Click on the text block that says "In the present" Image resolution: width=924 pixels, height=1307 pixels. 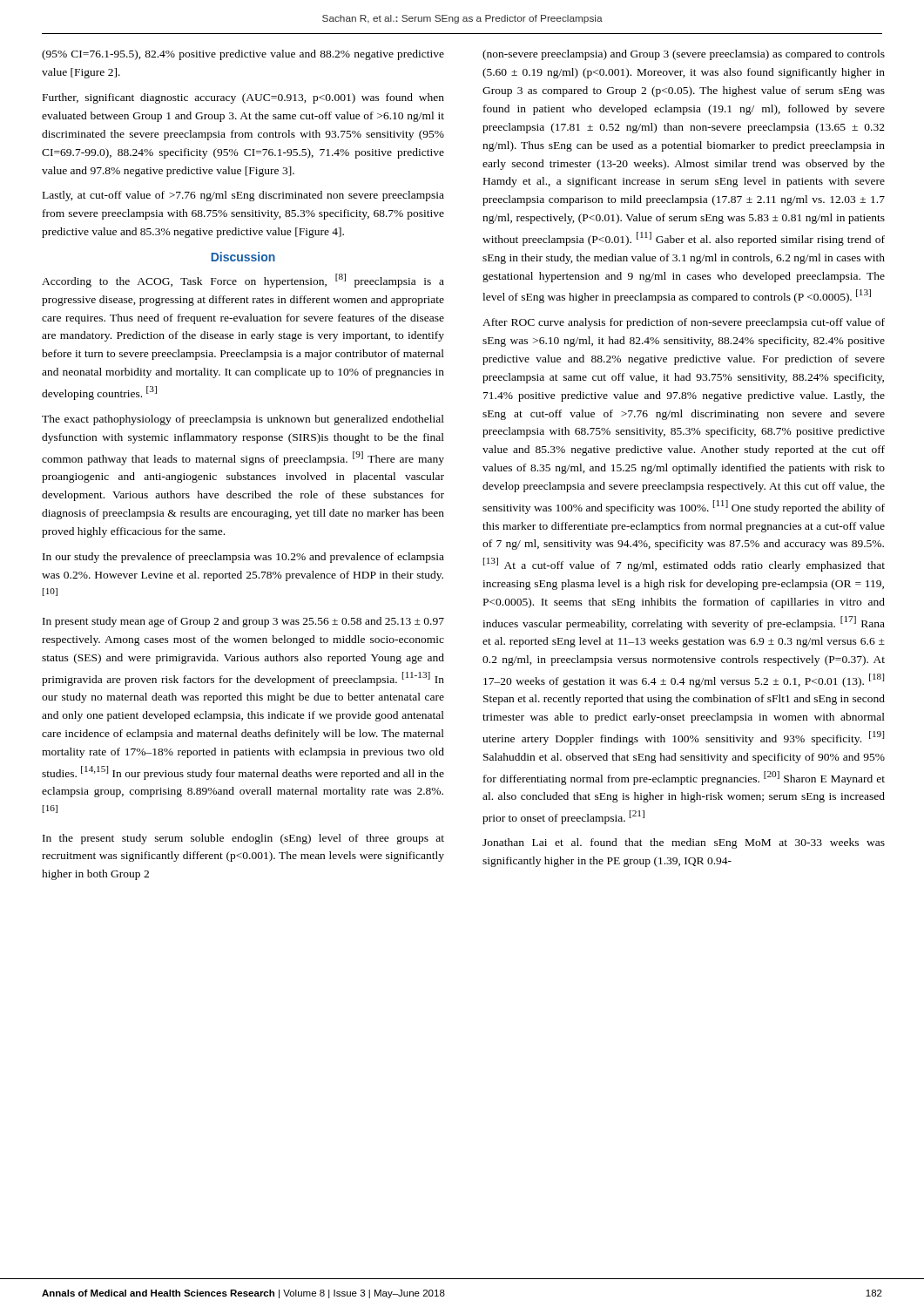pos(243,856)
